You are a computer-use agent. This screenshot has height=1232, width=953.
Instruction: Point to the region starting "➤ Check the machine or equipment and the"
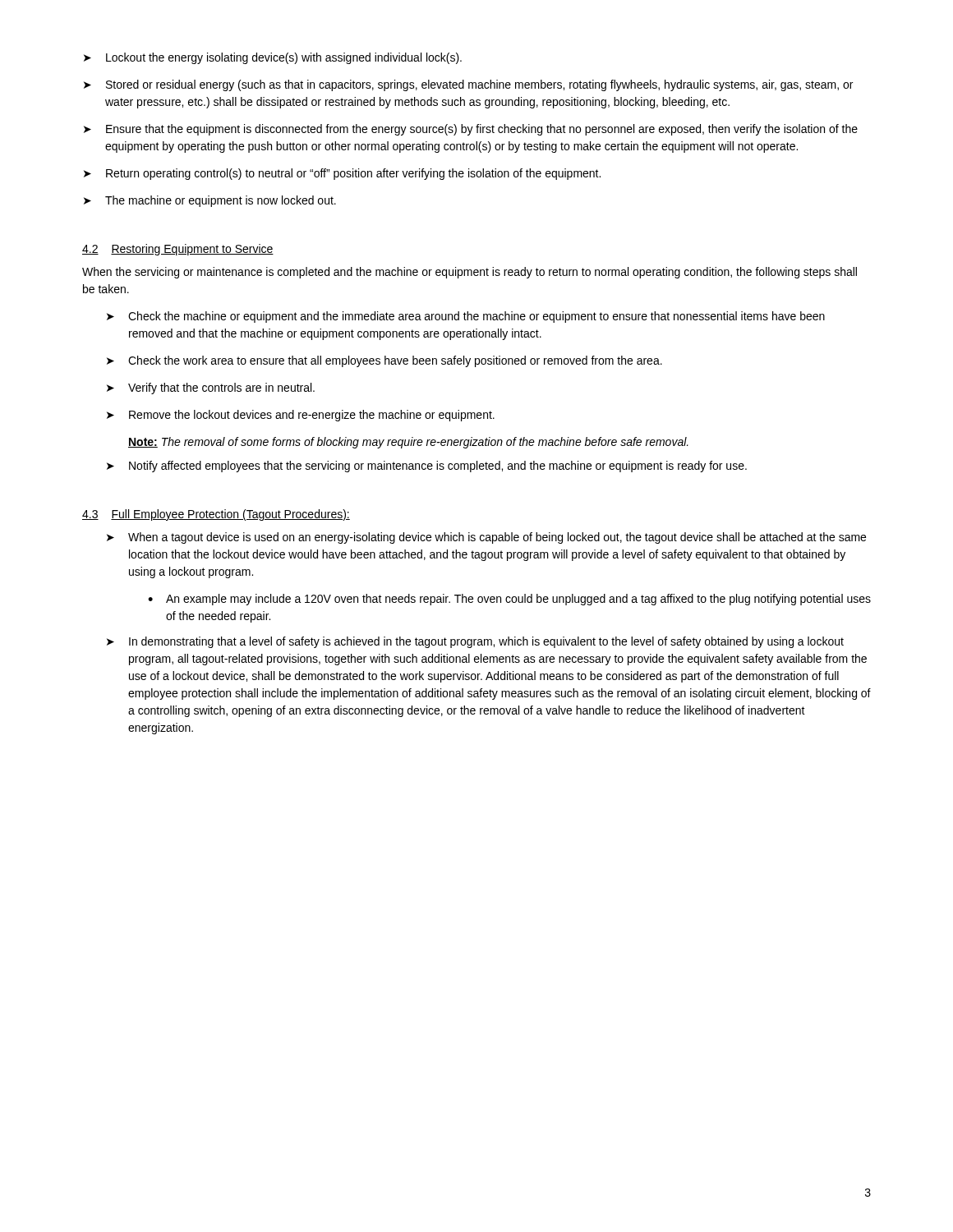point(488,325)
